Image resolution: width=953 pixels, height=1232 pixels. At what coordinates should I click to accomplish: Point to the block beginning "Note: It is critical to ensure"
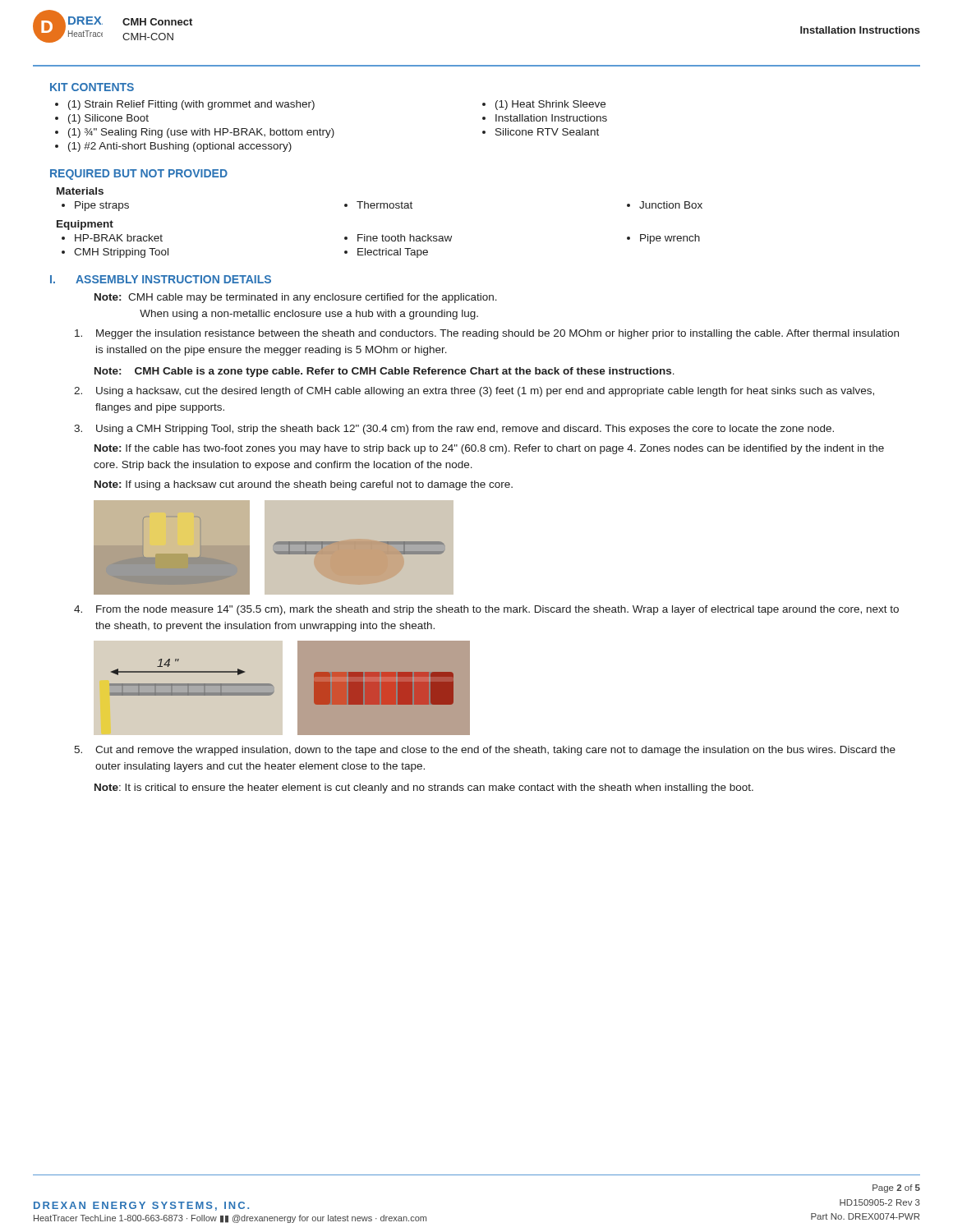(424, 787)
